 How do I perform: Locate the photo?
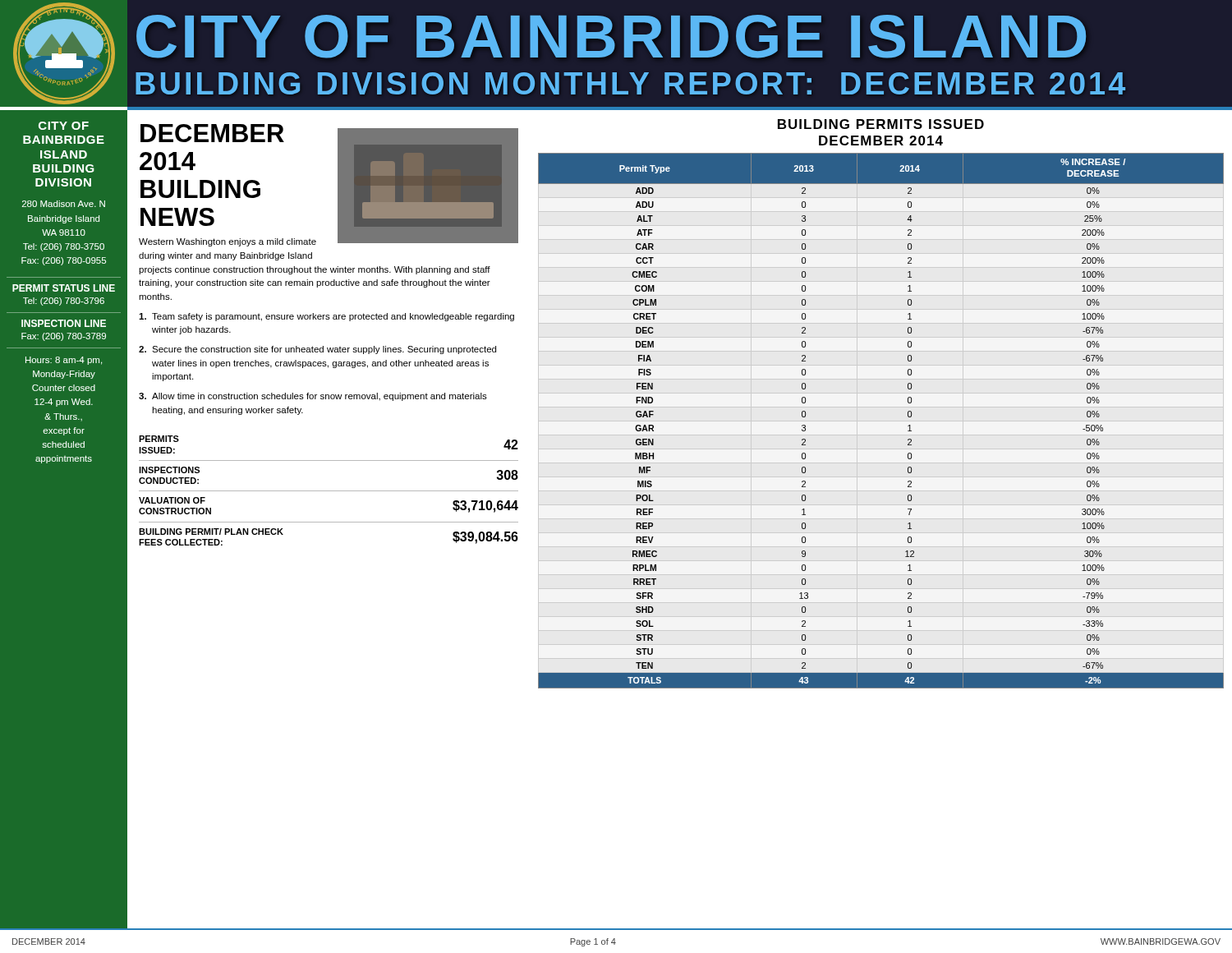[428, 186]
